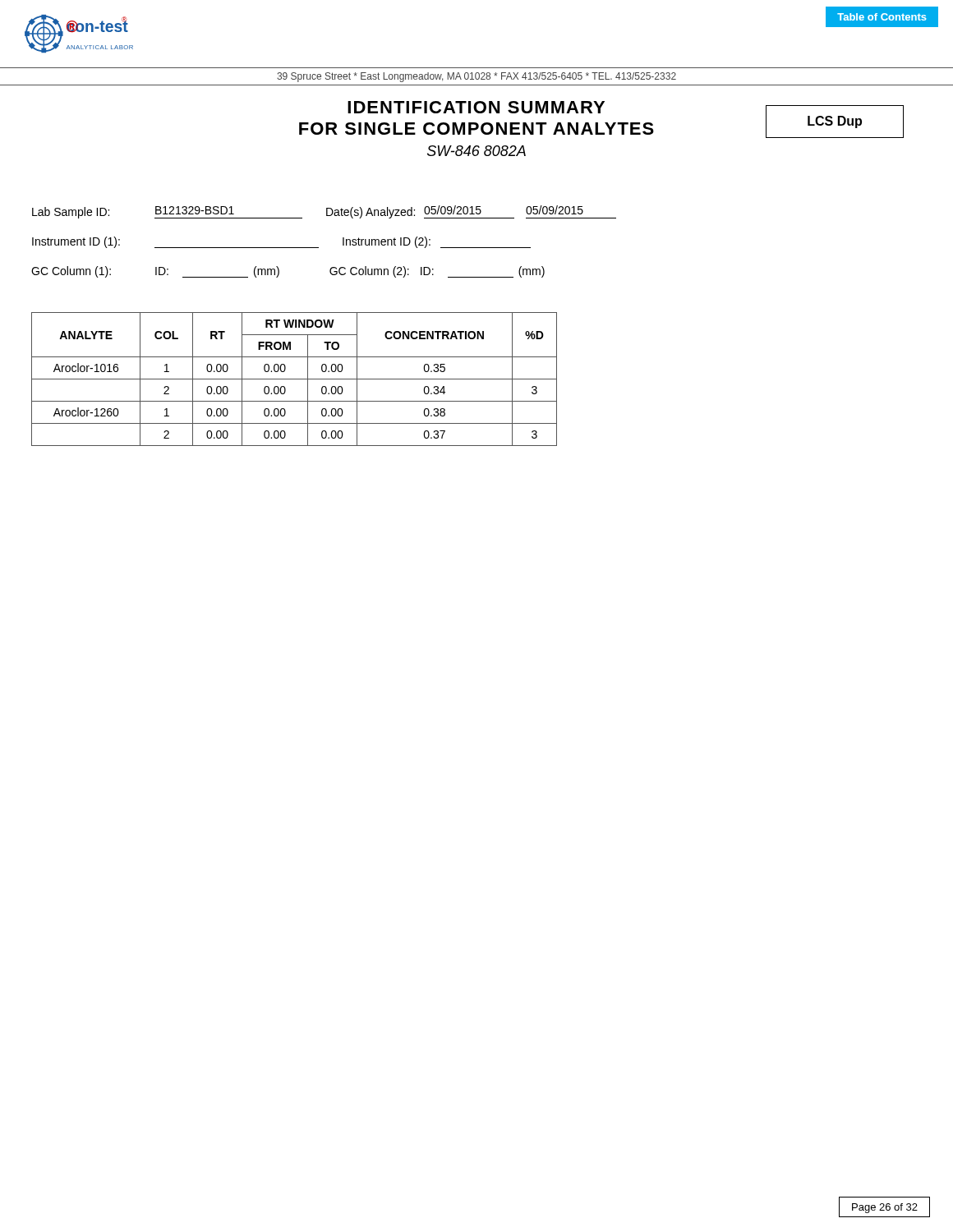The image size is (953, 1232).
Task: Locate the text block containing "39 Spruce Street * East"
Action: [x=476, y=76]
